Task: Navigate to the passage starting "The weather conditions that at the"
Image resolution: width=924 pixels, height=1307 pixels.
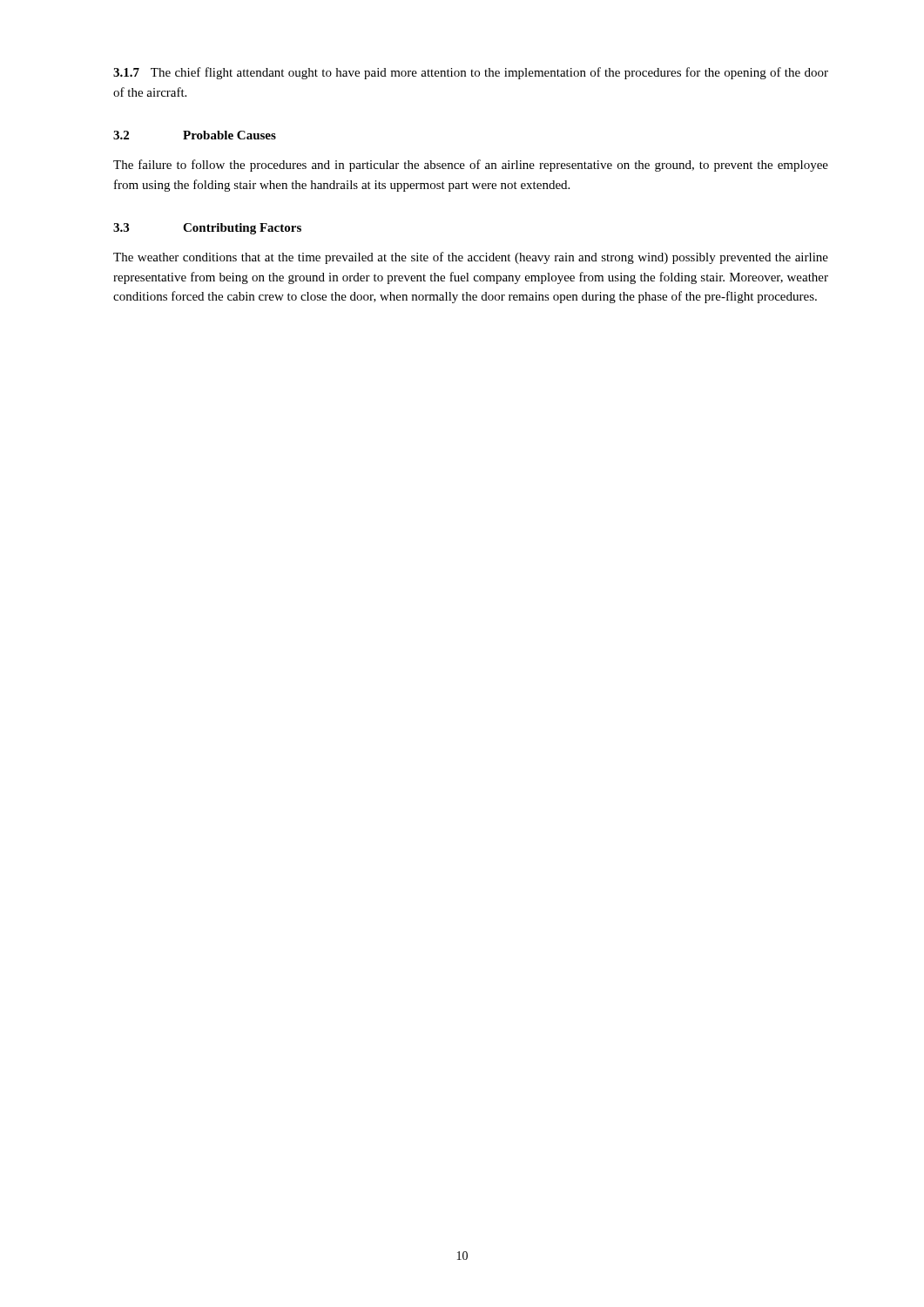Action: point(471,277)
